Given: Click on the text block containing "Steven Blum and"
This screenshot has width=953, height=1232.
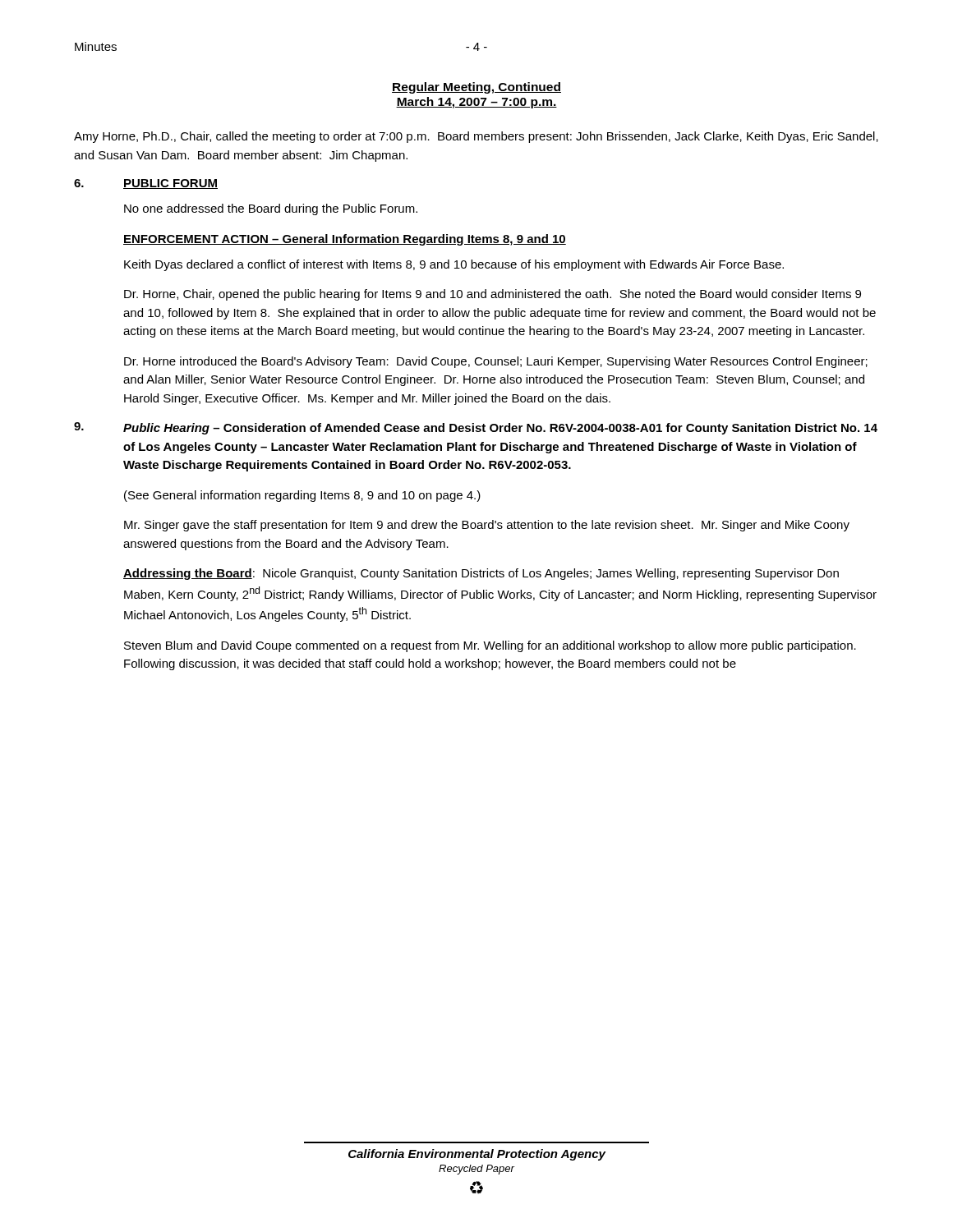Looking at the screenshot, I should pyautogui.click(x=492, y=654).
